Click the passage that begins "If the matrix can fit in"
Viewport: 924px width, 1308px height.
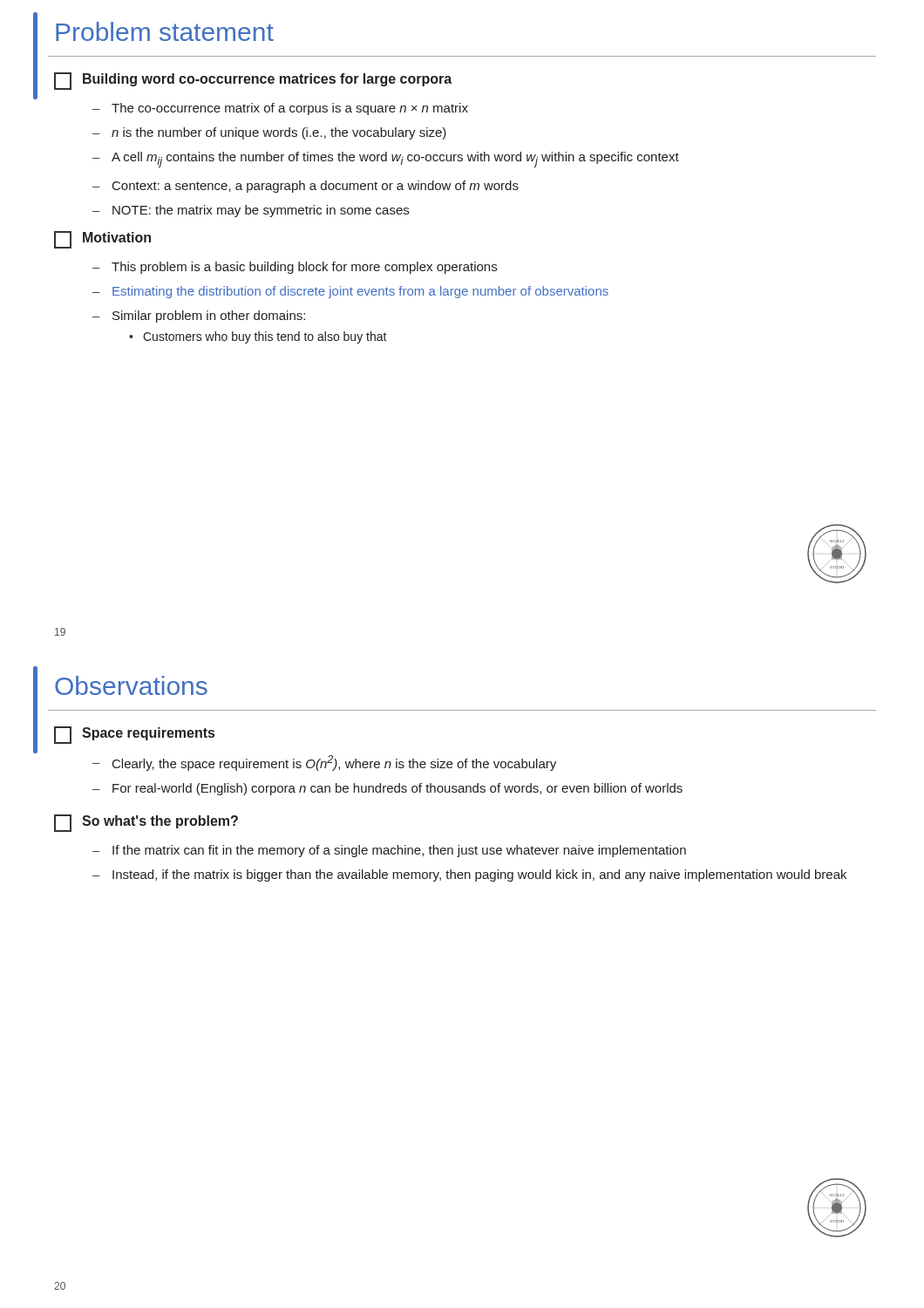coord(399,850)
